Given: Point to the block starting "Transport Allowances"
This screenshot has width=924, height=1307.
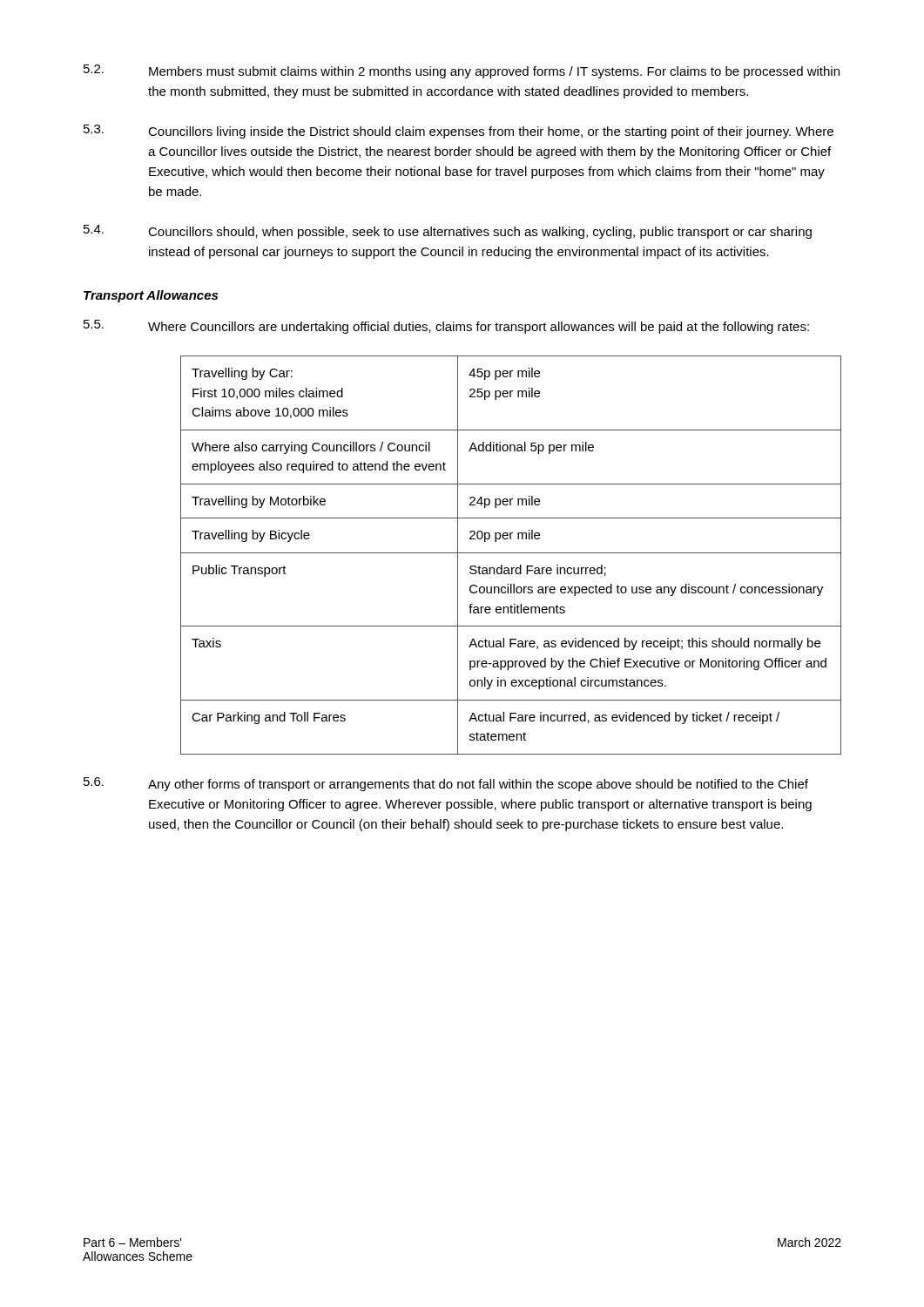Looking at the screenshot, I should 151,295.
